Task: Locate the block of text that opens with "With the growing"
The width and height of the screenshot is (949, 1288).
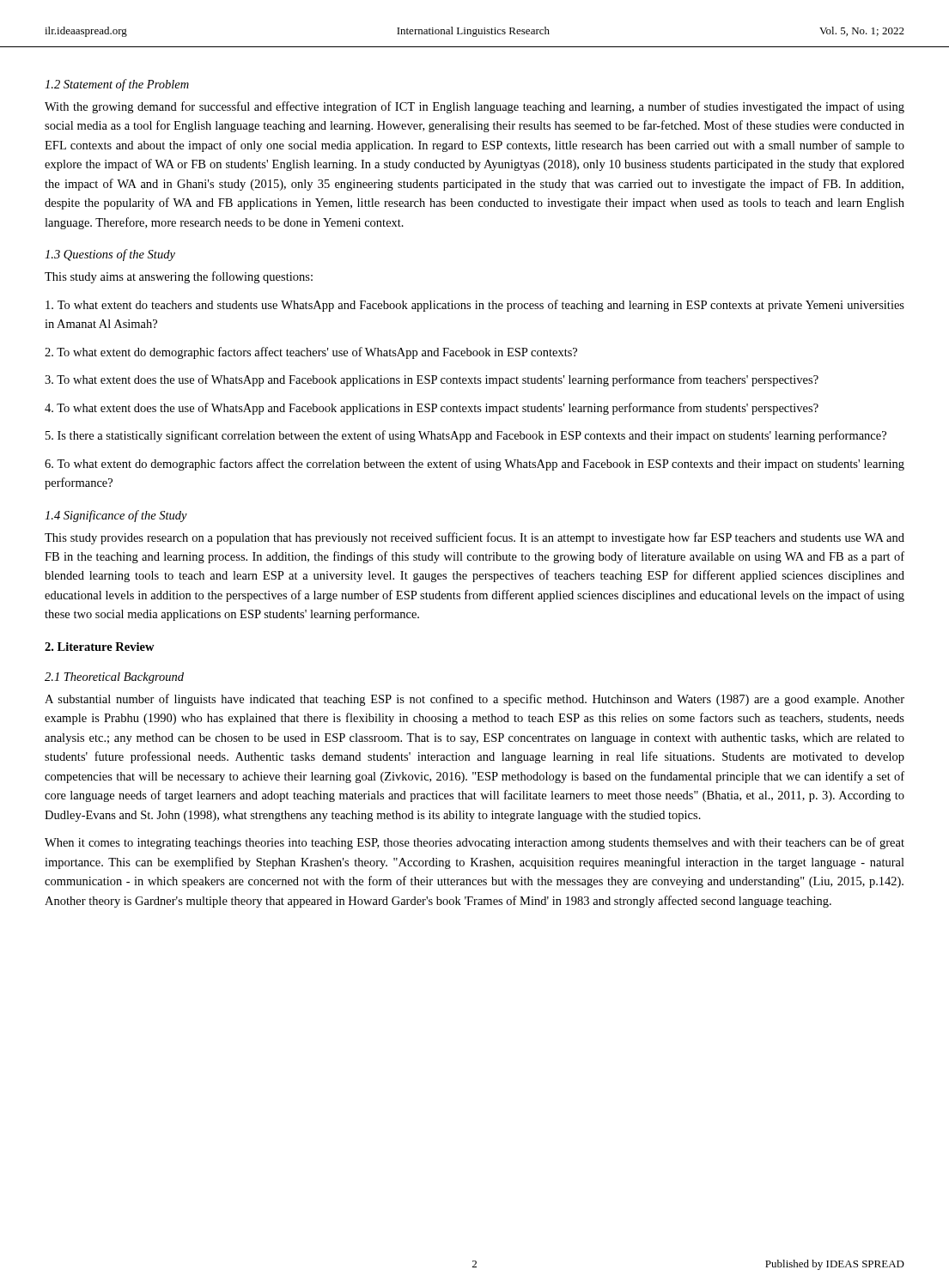Action: click(x=474, y=165)
